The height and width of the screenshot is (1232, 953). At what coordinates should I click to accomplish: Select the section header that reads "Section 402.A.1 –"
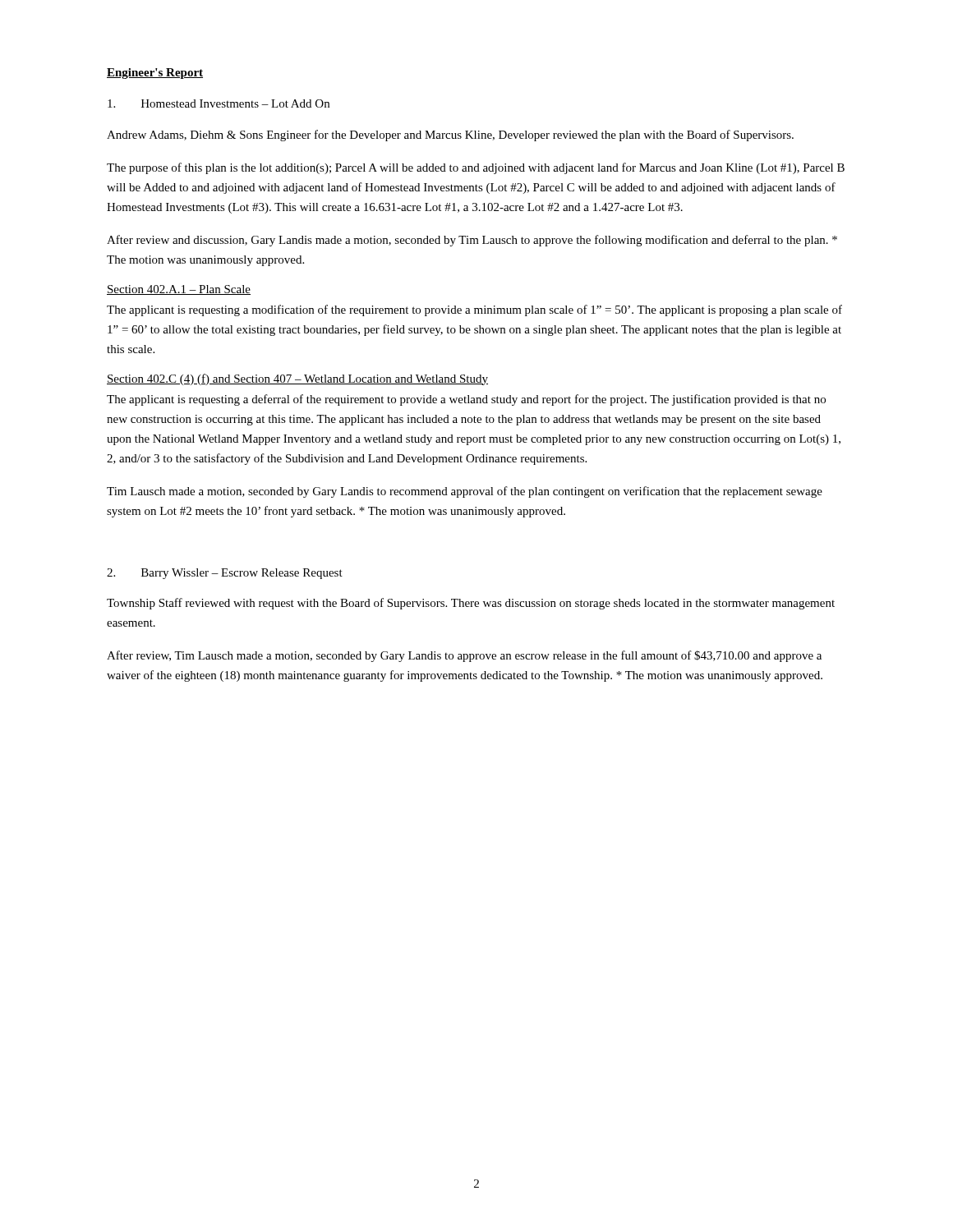pyautogui.click(x=179, y=289)
